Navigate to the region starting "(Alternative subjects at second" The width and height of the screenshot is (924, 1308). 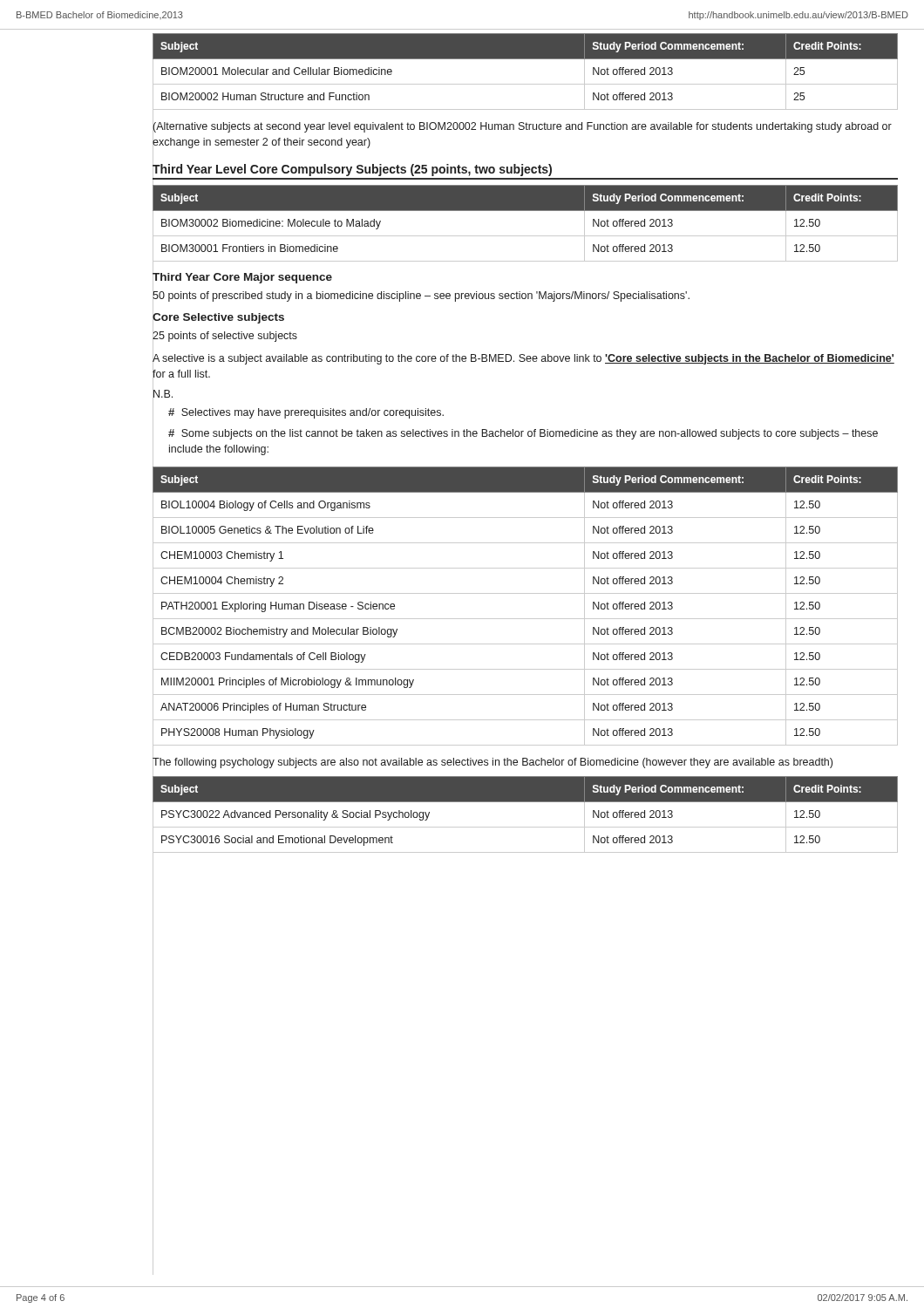tap(522, 134)
